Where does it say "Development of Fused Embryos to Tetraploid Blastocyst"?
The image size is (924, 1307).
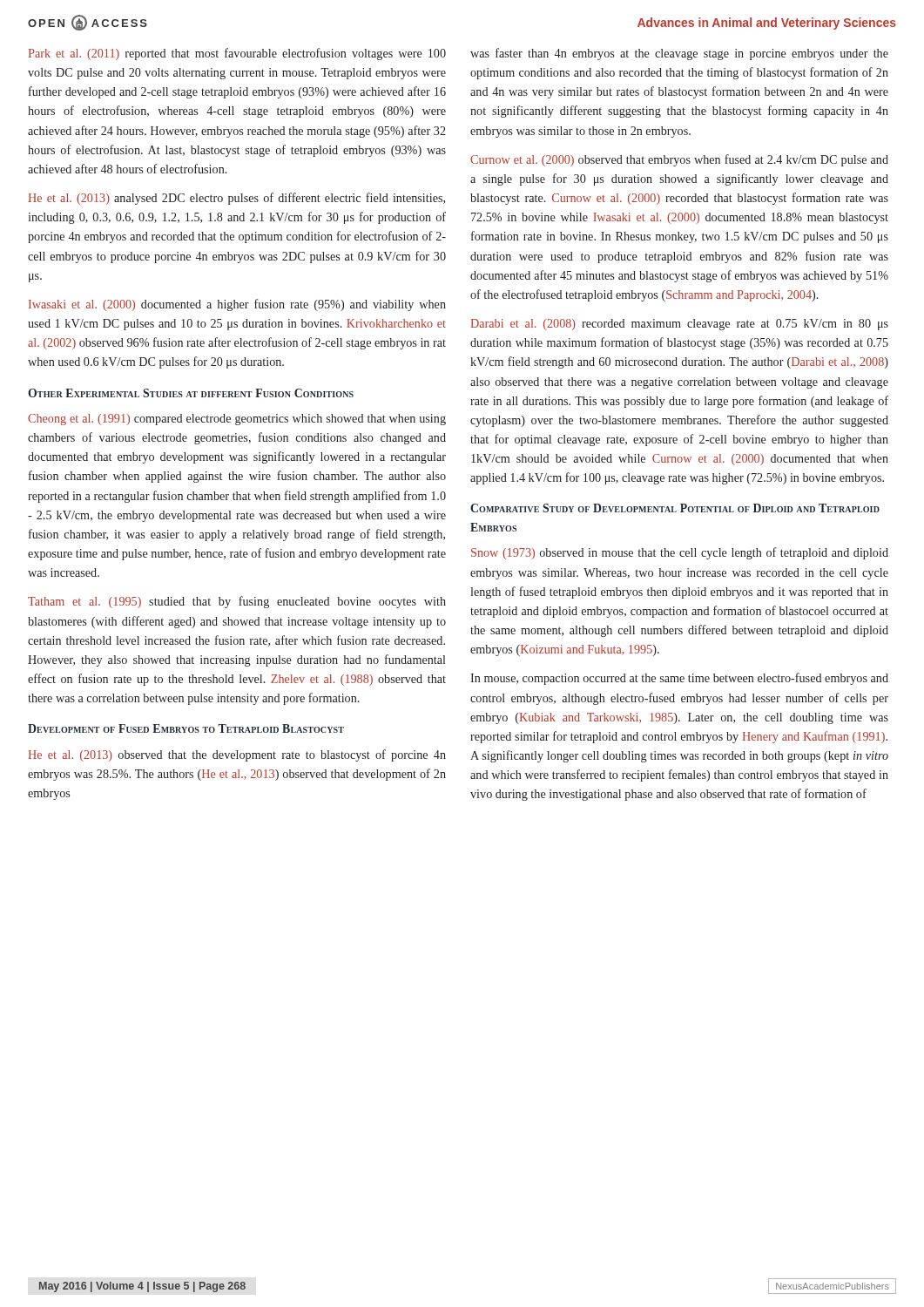(x=186, y=729)
